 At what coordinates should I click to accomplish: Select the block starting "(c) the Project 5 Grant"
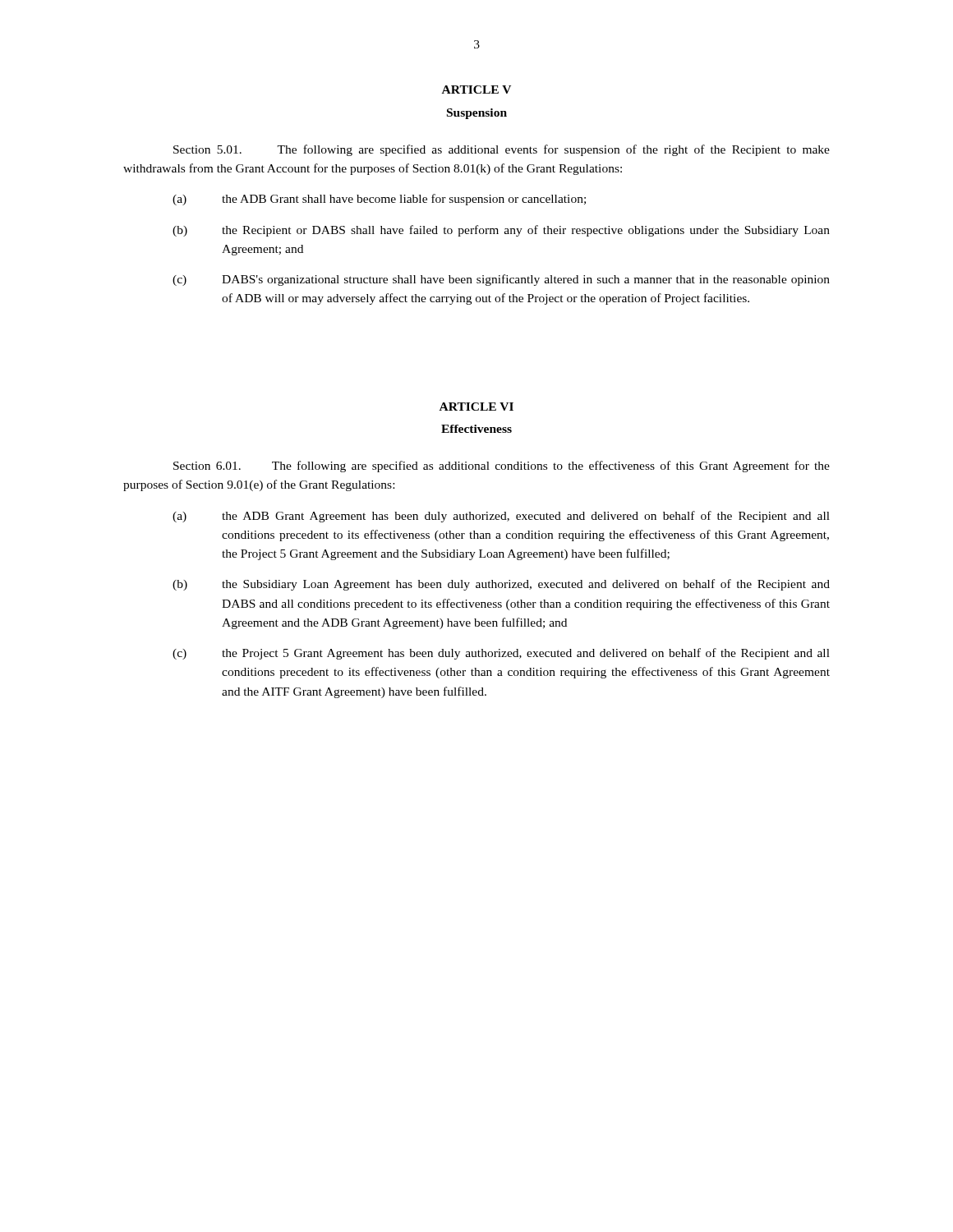(501, 672)
